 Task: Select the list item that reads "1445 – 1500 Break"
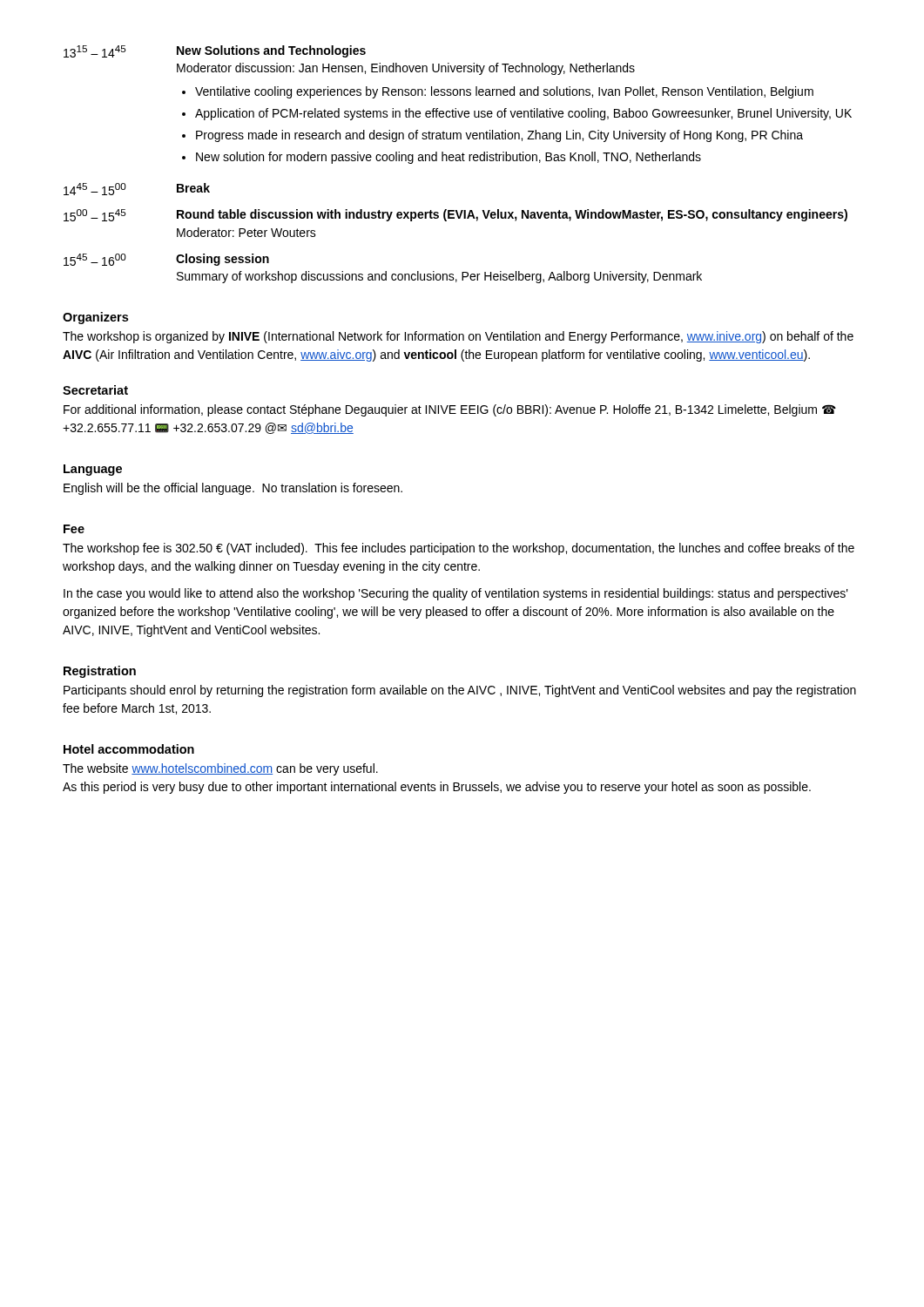point(104,189)
